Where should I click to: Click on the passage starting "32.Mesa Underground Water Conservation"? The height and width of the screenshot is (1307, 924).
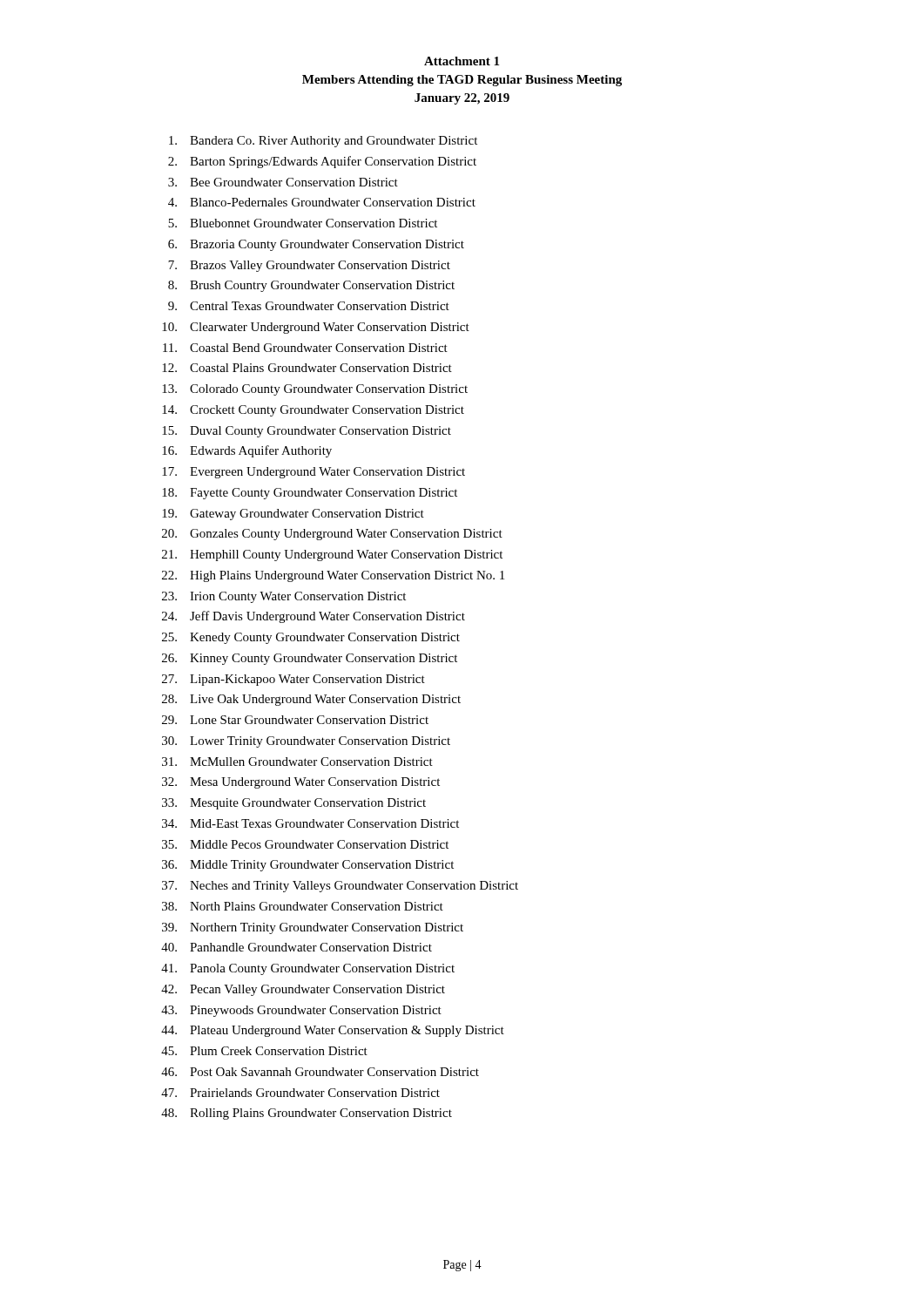[301, 783]
